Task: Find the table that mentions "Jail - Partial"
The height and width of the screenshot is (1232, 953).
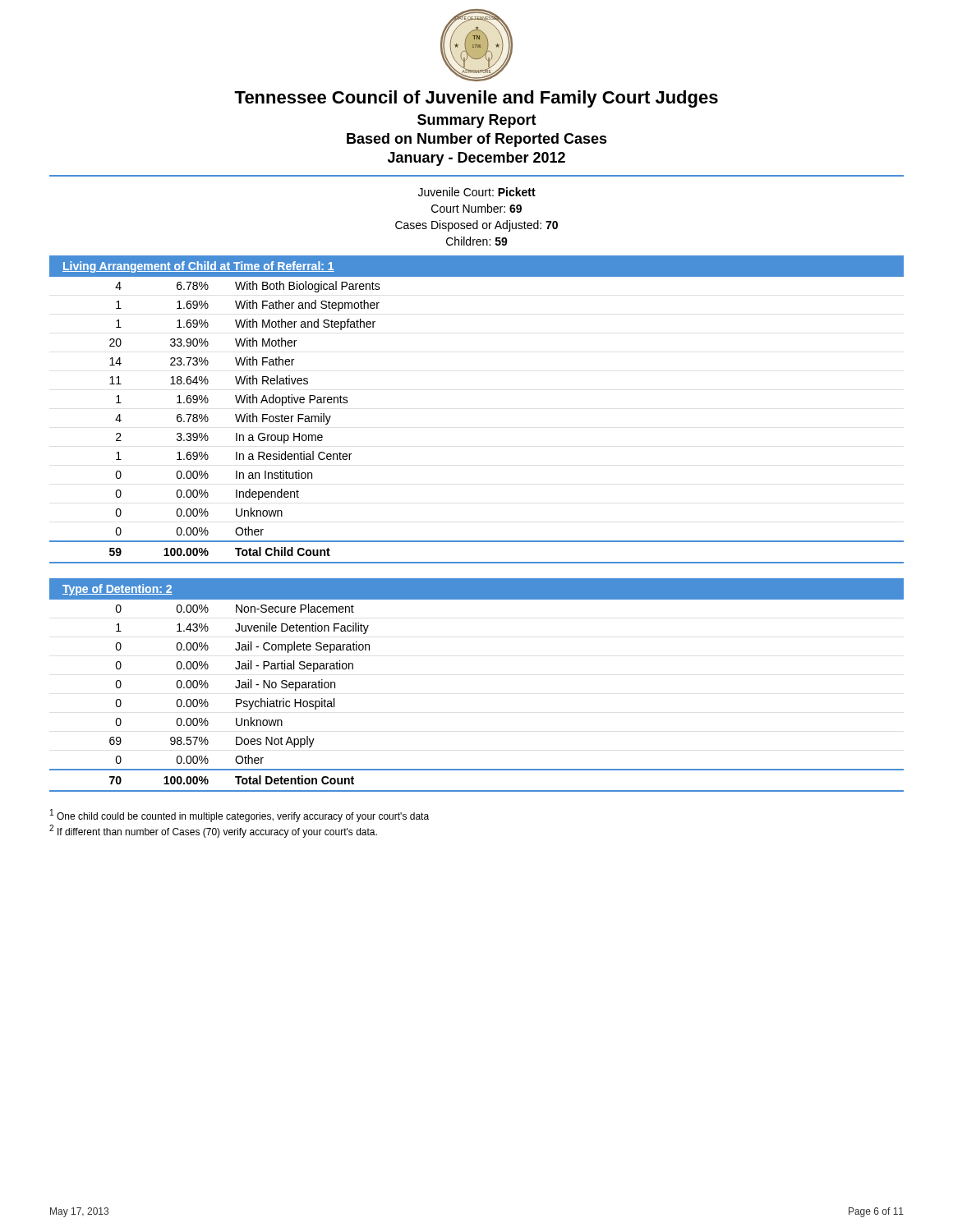Action: pos(476,696)
